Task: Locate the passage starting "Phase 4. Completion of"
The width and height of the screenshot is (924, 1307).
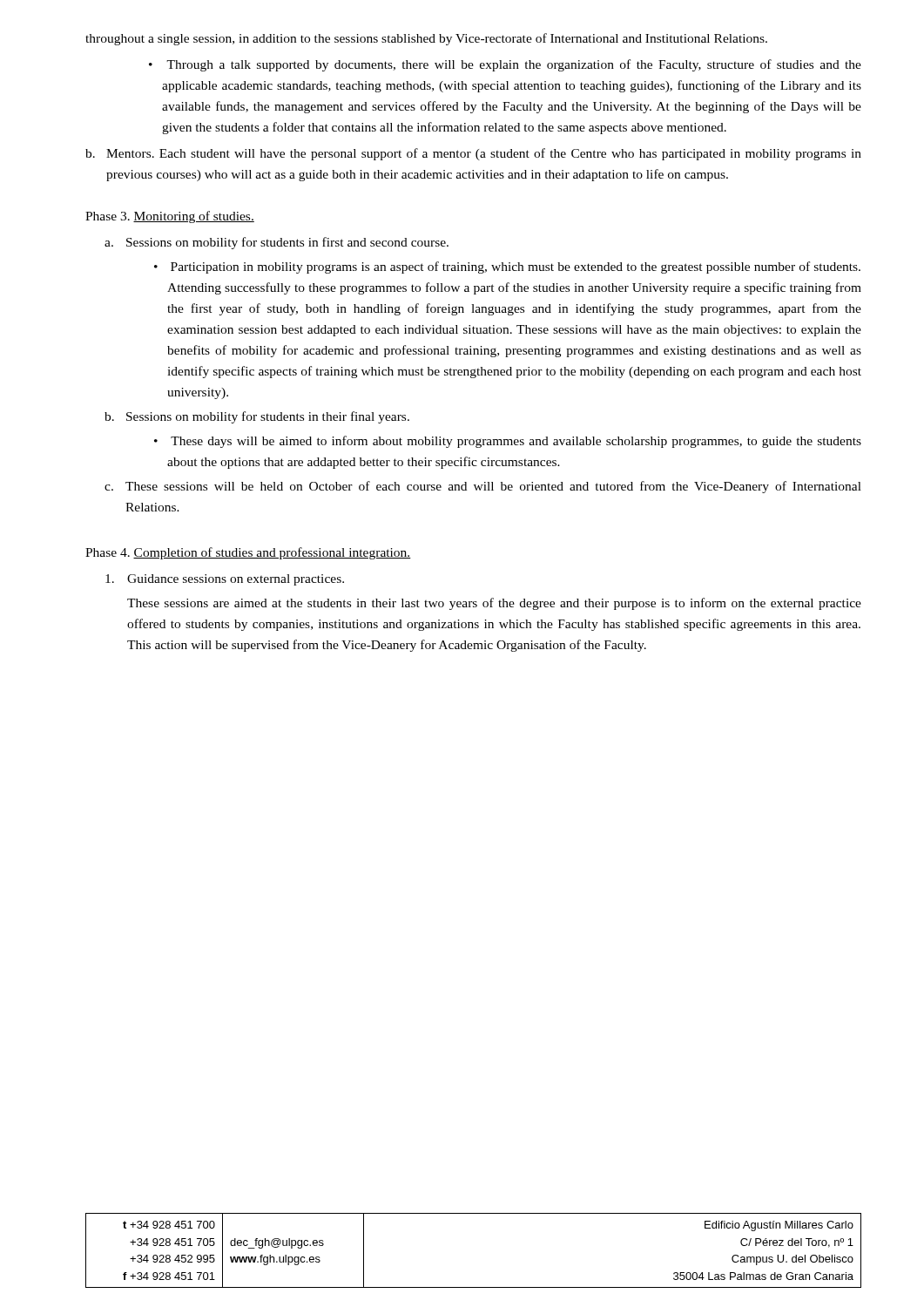Action: click(x=248, y=552)
